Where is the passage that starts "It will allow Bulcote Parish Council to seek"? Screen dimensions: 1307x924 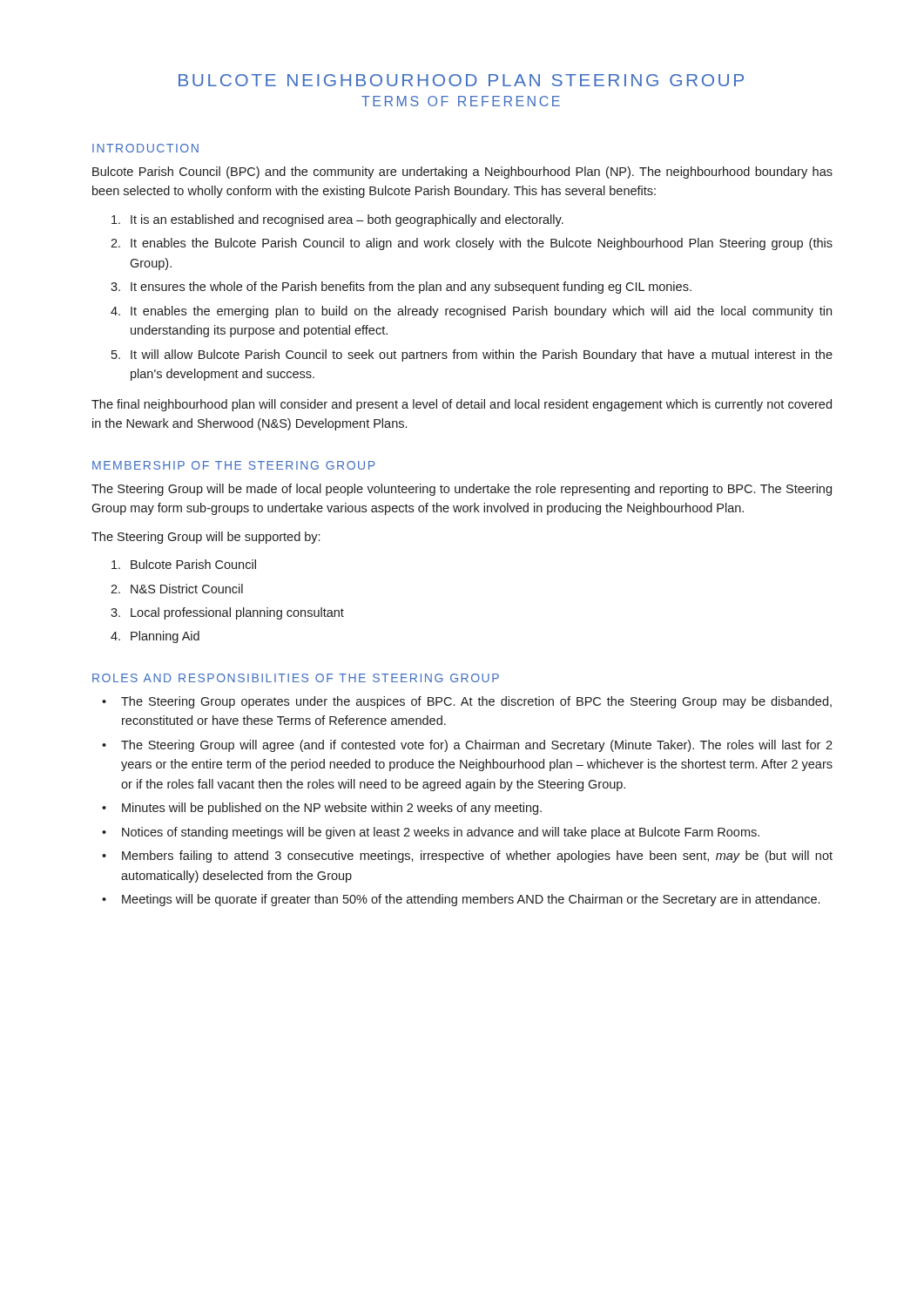pos(481,364)
